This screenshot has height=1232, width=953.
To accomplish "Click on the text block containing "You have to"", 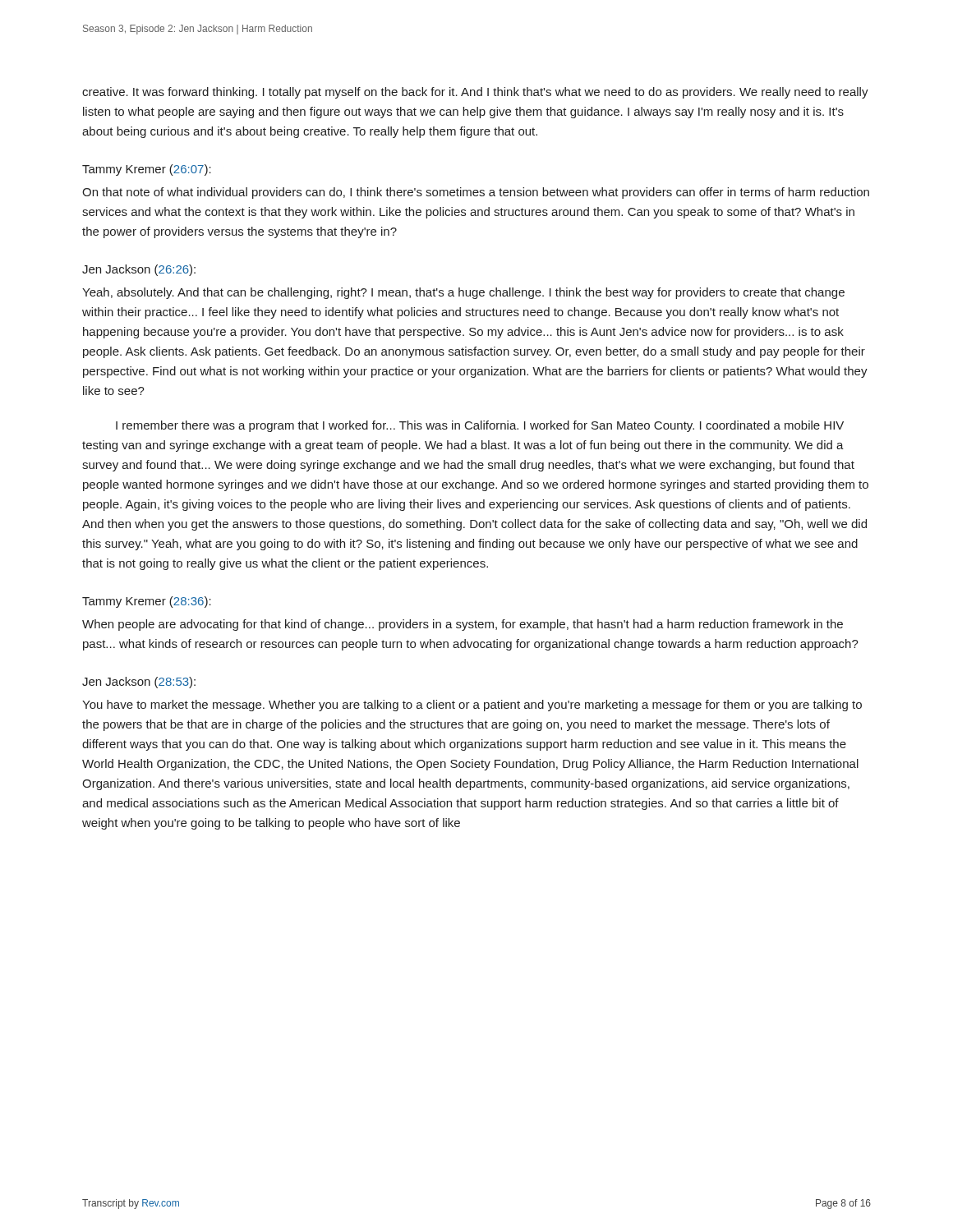I will point(472,763).
